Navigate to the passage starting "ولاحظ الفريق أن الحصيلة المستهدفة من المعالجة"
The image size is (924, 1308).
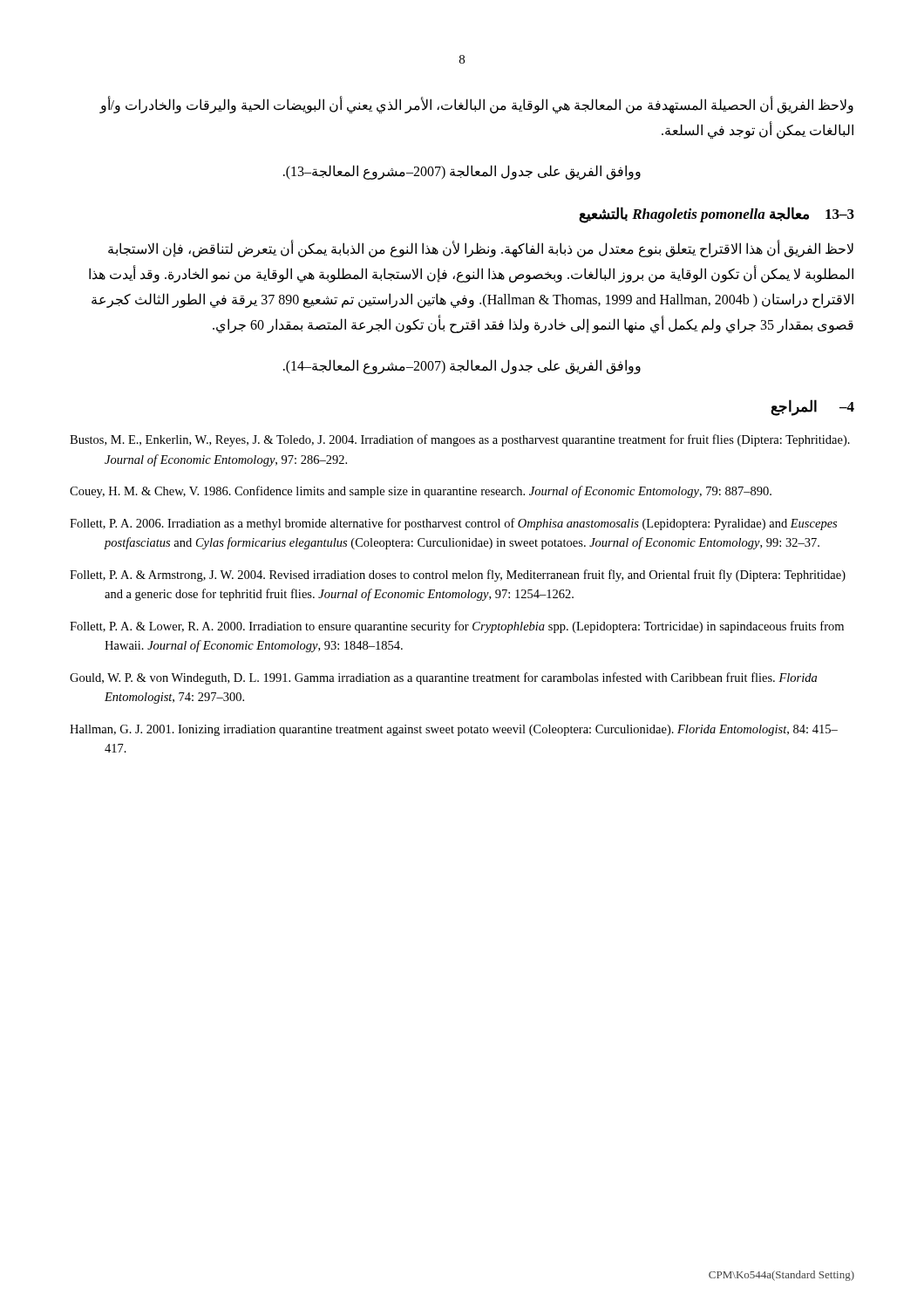(x=477, y=118)
